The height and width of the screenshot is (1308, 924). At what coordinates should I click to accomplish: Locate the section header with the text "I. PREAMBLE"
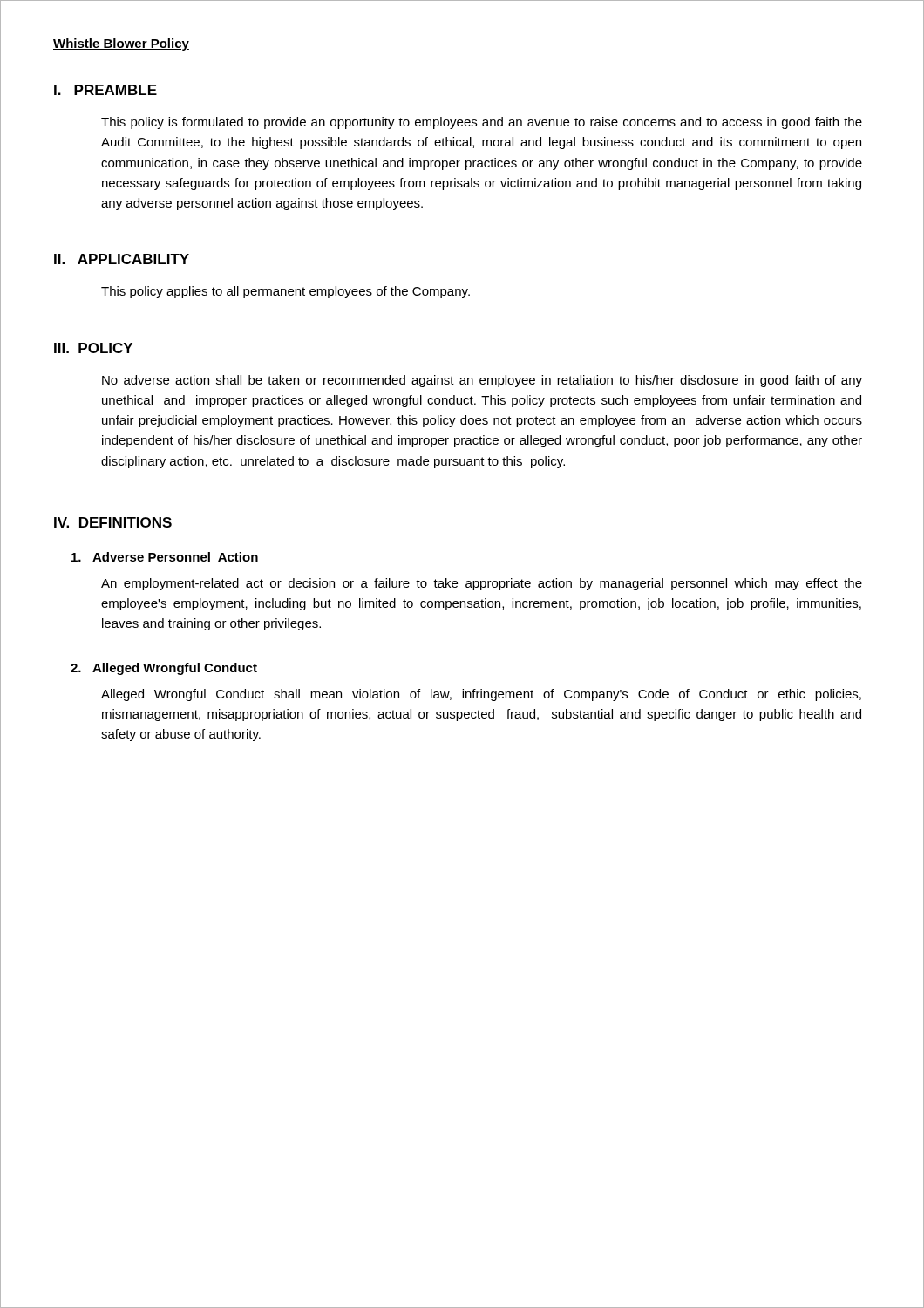tap(105, 90)
